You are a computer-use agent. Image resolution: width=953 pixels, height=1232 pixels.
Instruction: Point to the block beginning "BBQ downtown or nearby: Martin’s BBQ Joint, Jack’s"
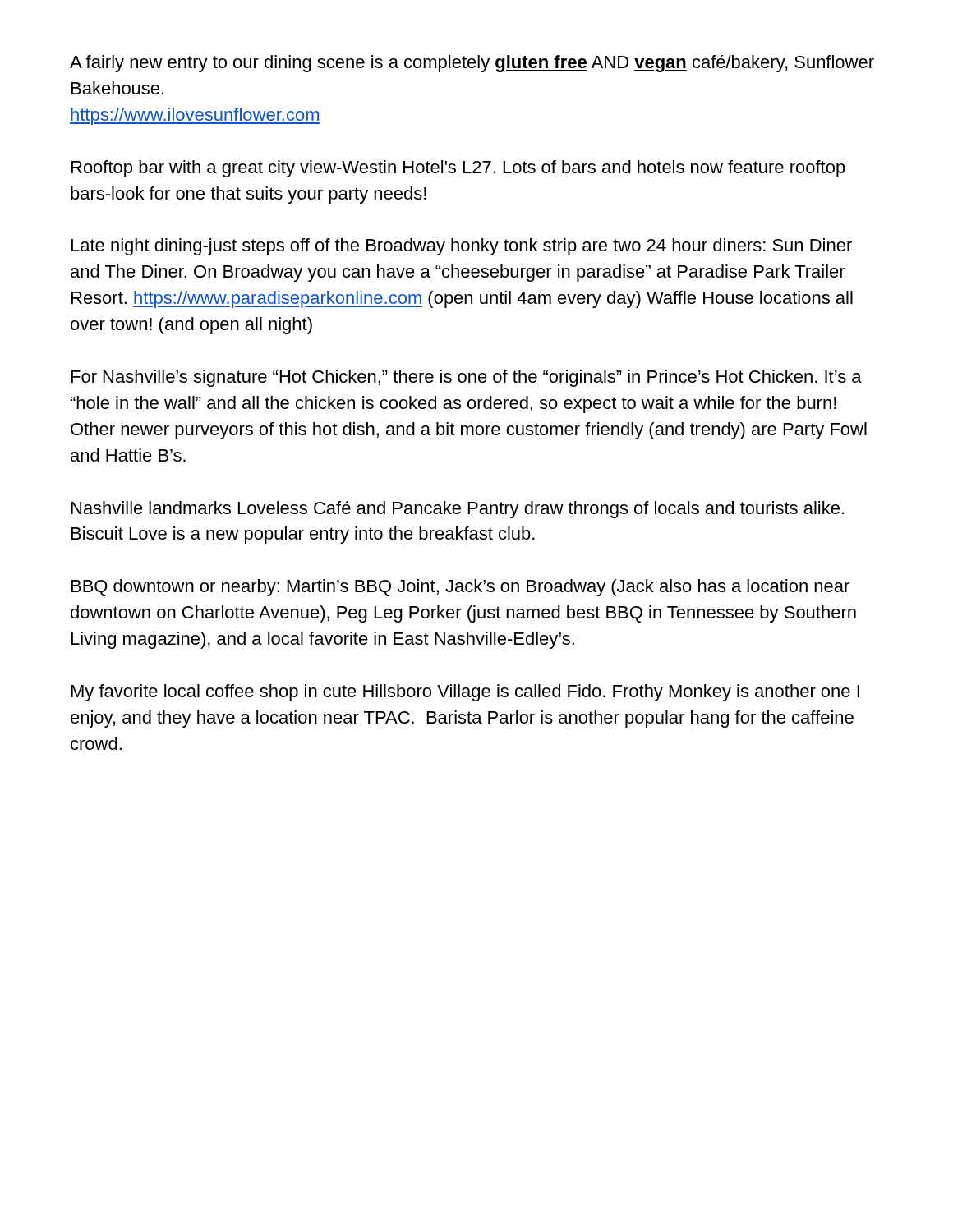(463, 613)
